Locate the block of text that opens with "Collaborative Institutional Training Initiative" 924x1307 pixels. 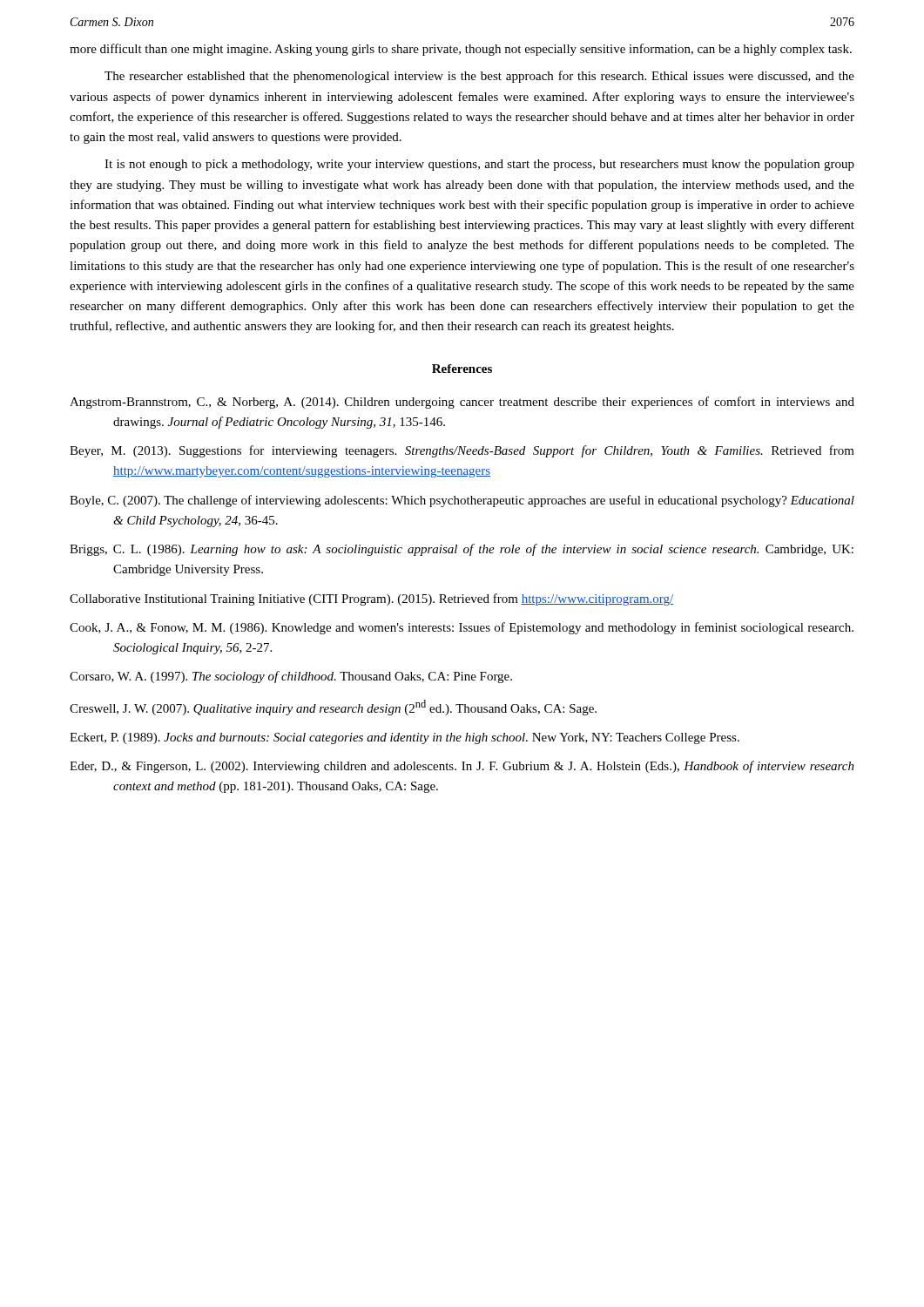[372, 598]
